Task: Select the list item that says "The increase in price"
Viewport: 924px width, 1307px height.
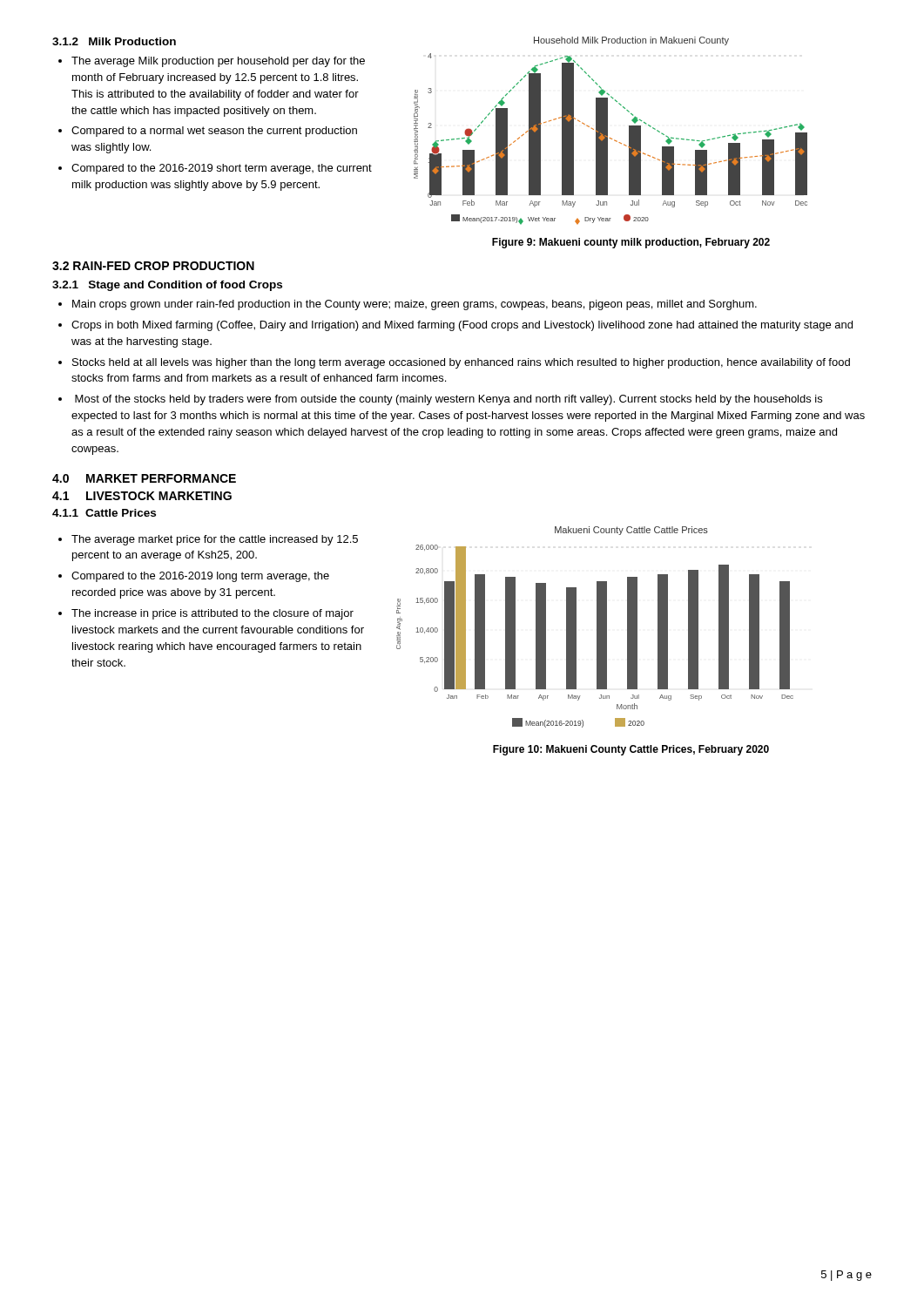Action: (218, 638)
